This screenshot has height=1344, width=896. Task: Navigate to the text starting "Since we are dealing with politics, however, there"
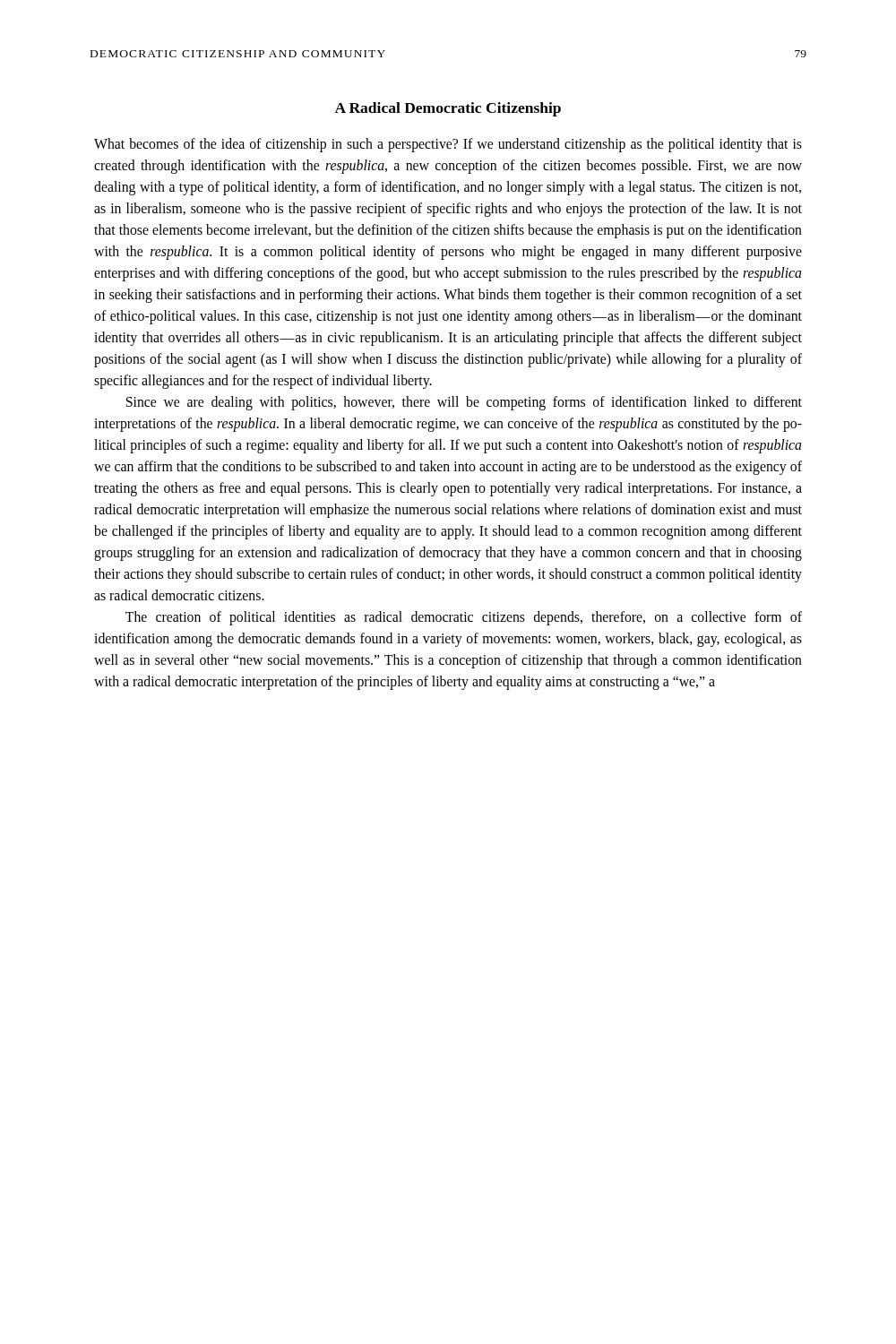(x=448, y=499)
